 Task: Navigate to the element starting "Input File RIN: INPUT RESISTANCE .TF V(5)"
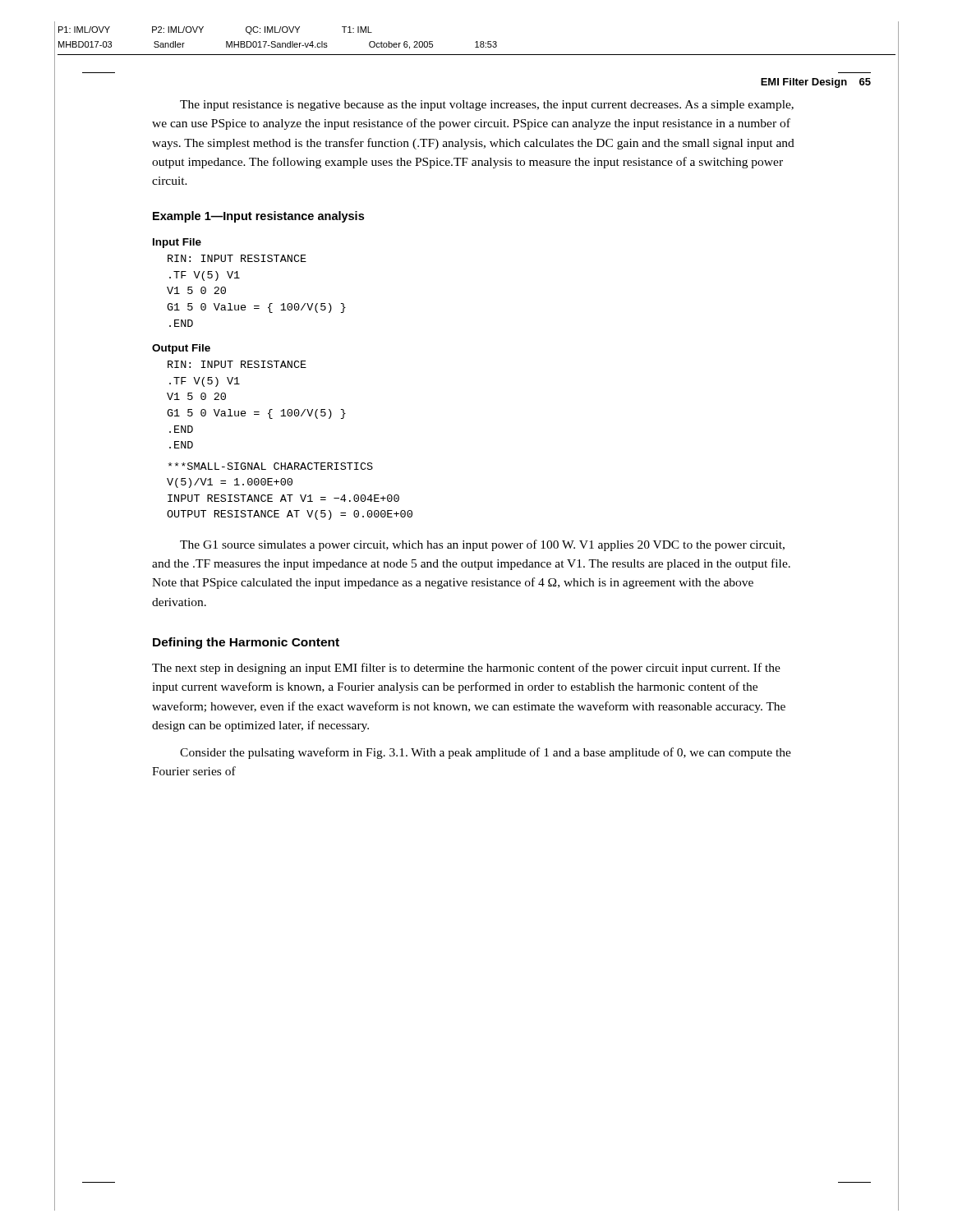pyautogui.click(x=177, y=243)
